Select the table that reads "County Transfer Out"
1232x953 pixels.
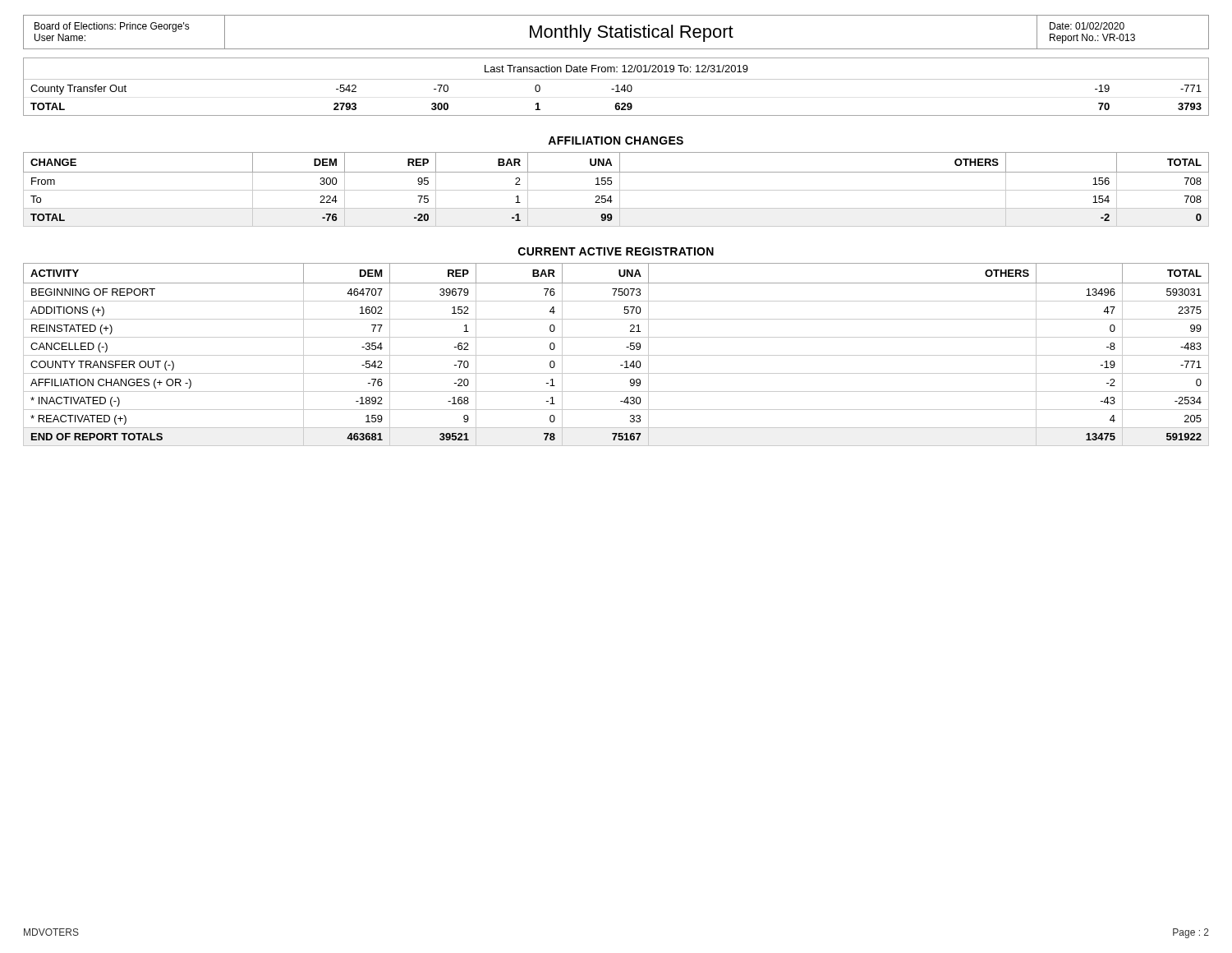click(x=616, y=87)
